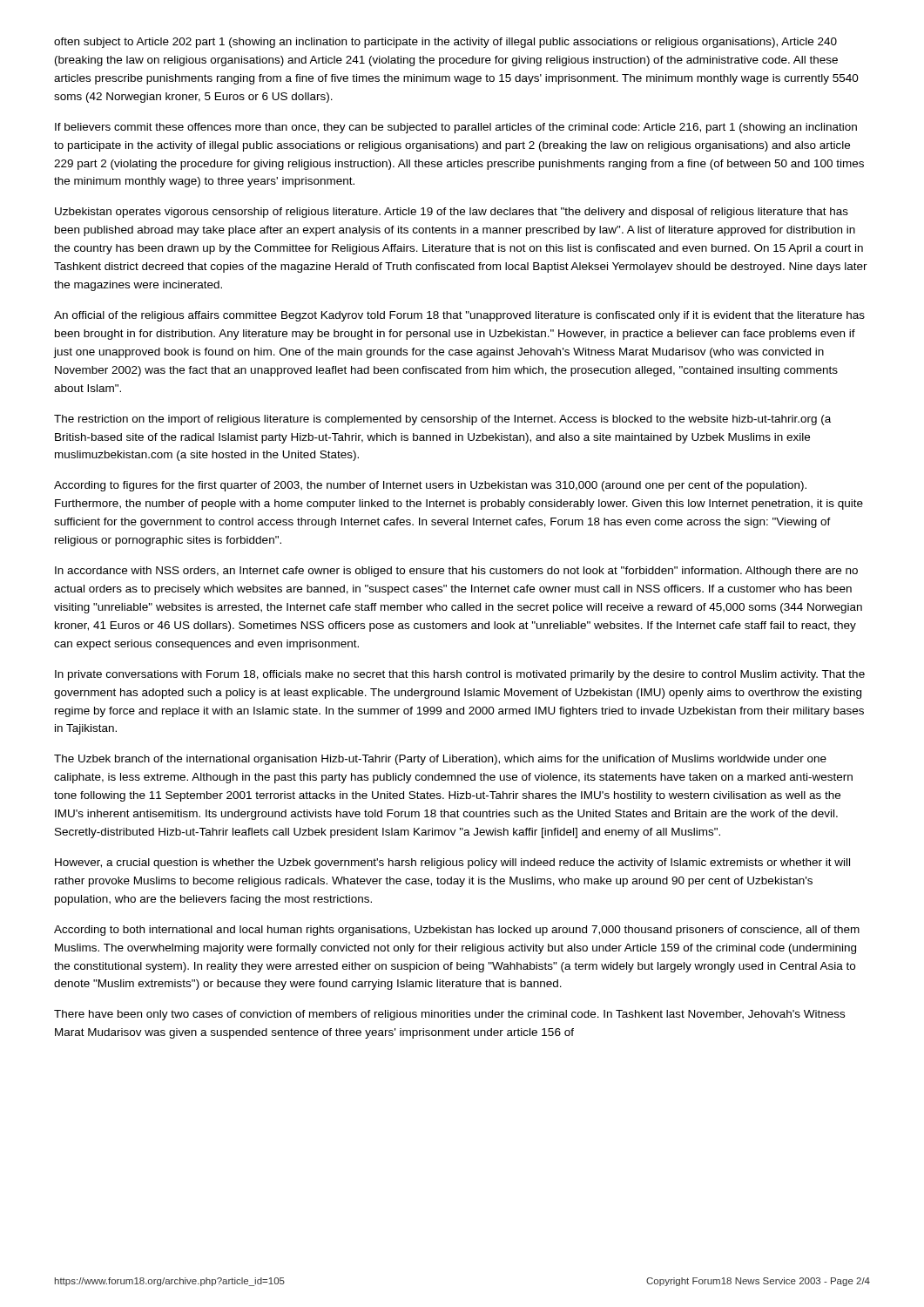This screenshot has height=1307, width=924.
Task: Locate the block of text that opens with "The Uzbek branch"
Action: pyautogui.click(x=454, y=795)
